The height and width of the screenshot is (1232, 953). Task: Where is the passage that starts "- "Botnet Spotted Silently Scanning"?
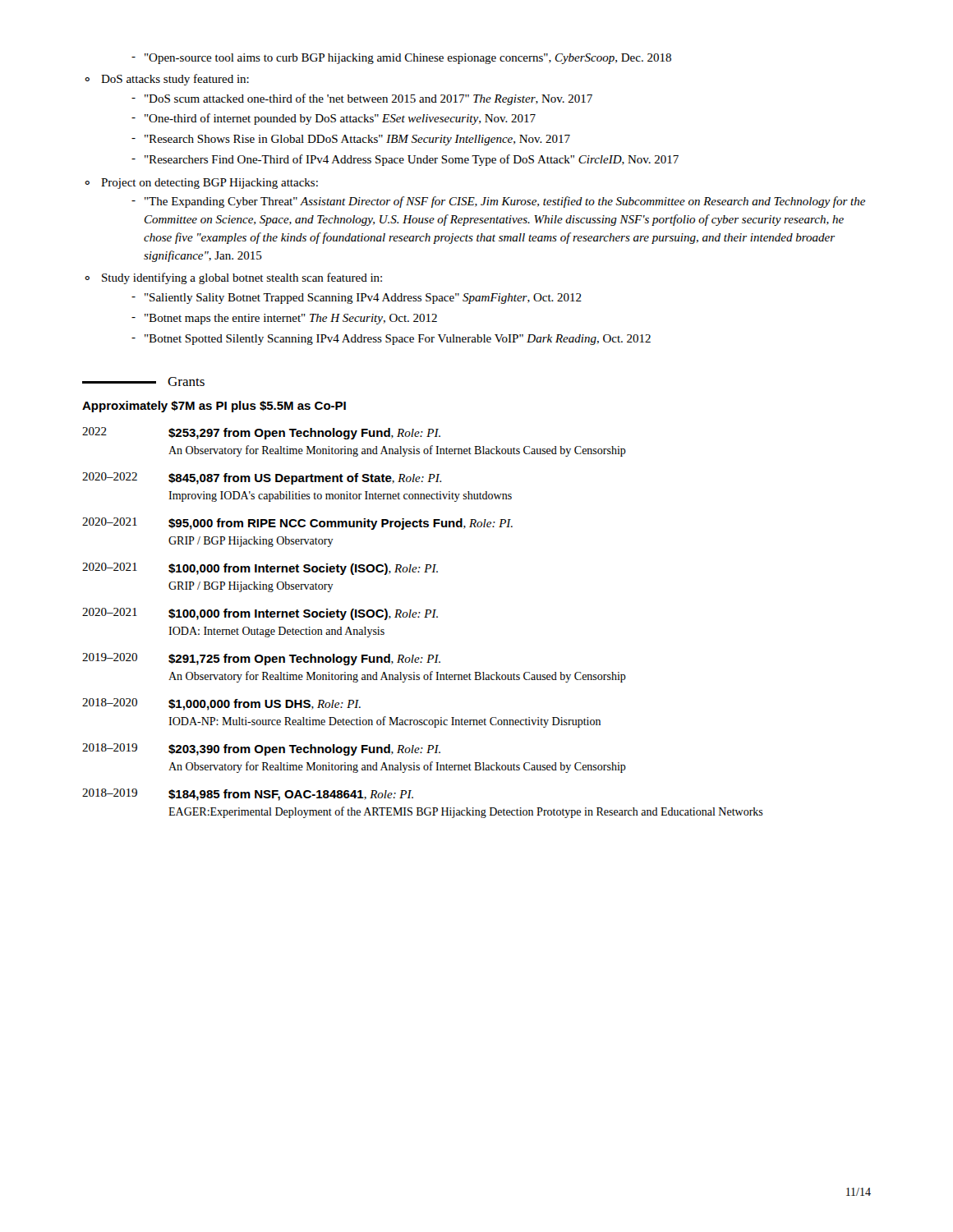[501, 339]
